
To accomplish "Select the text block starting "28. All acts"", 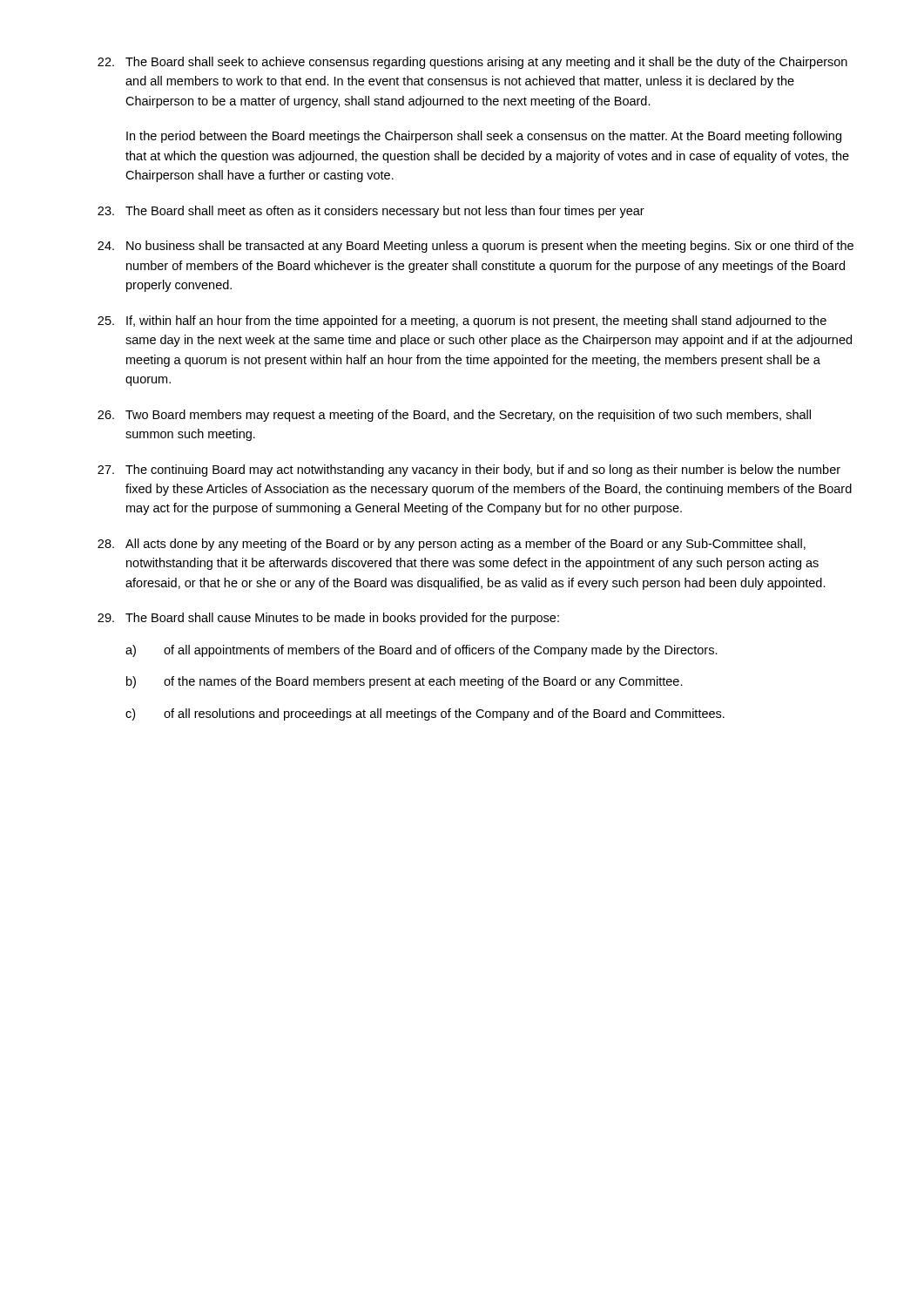I will point(462,563).
